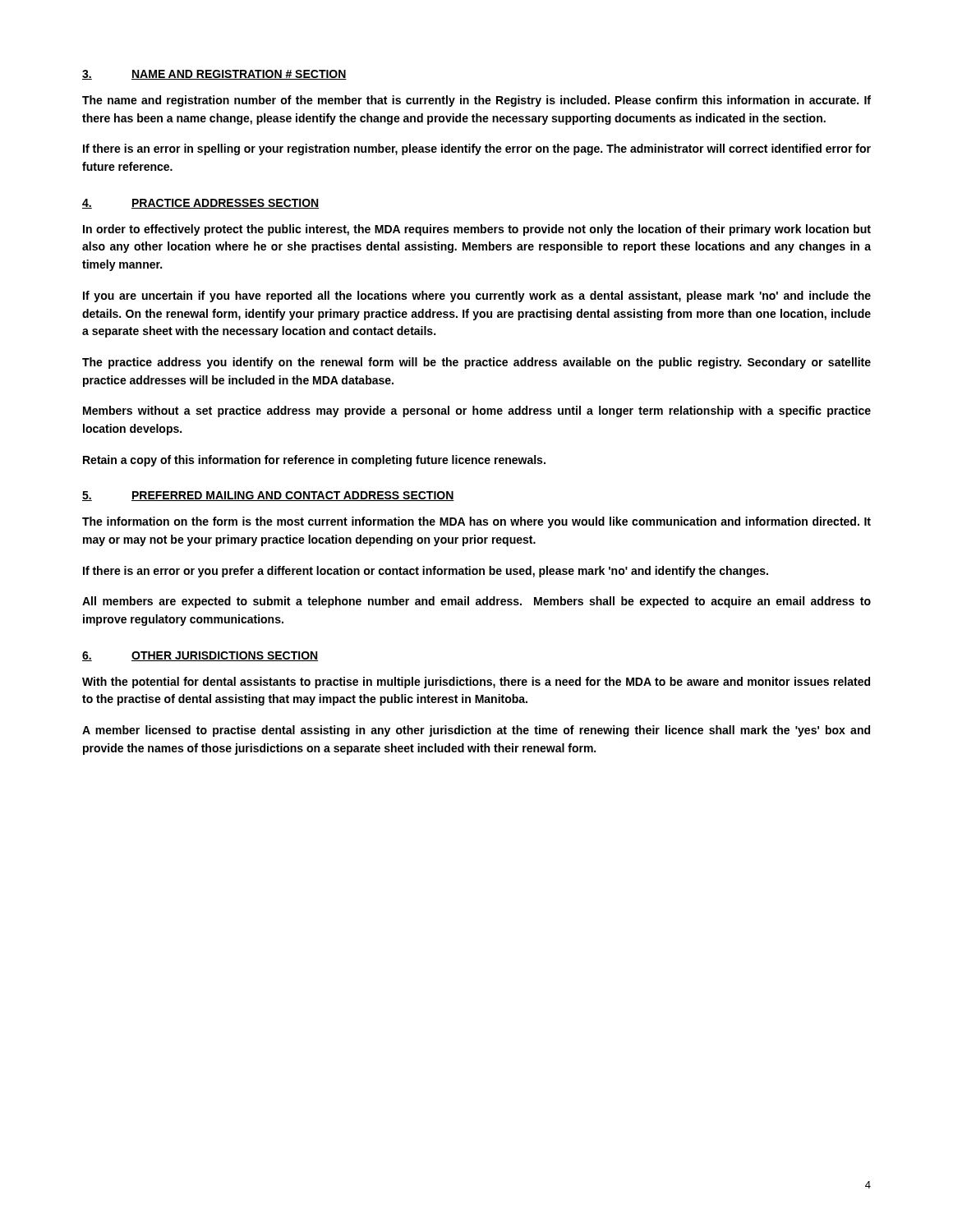Find the text block containing "In order to effectively protect"
Screen dimensions: 1232x953
click(476, 247)
